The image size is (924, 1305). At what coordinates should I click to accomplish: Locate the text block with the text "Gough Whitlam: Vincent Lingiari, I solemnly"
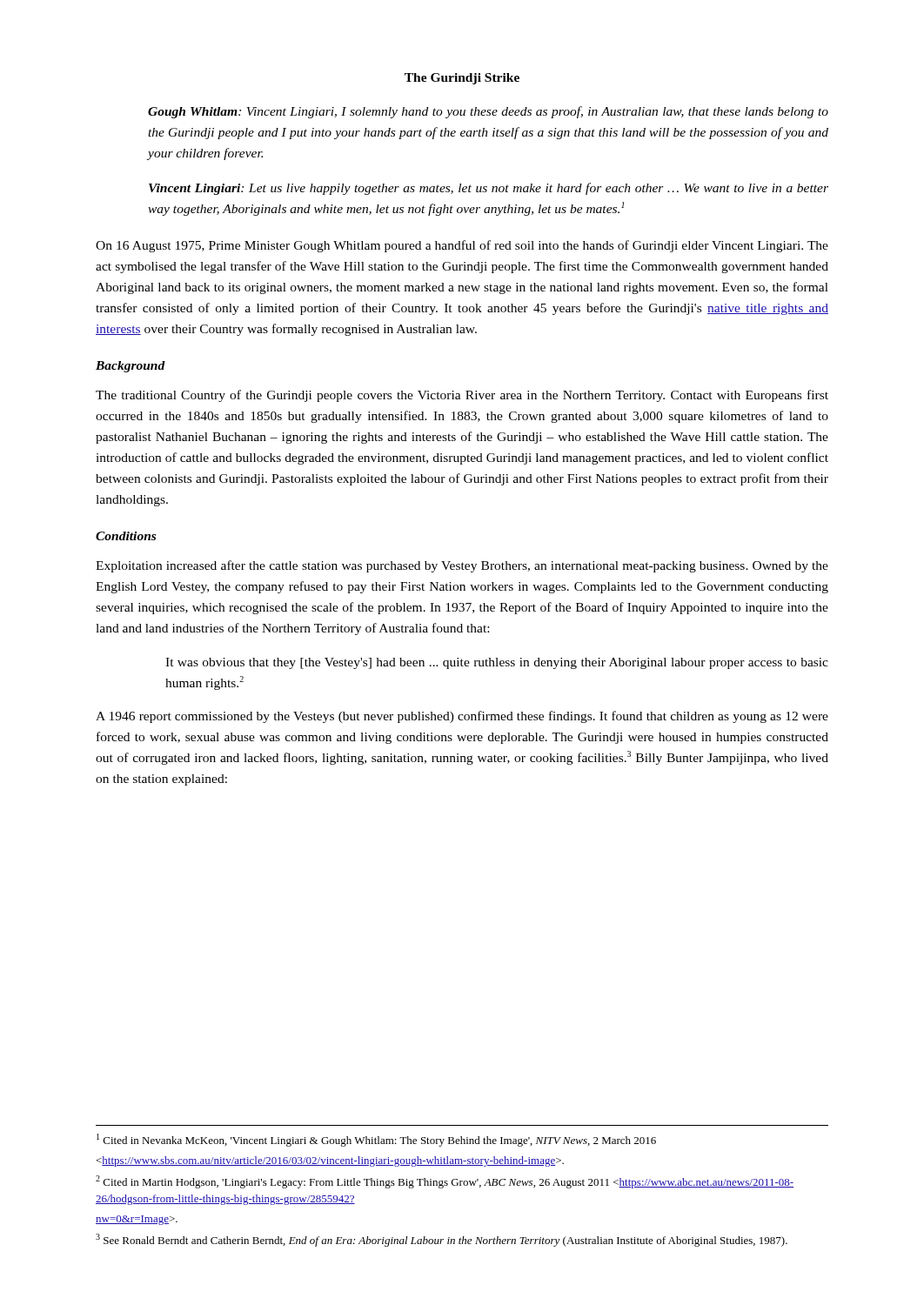click(488, 132)
